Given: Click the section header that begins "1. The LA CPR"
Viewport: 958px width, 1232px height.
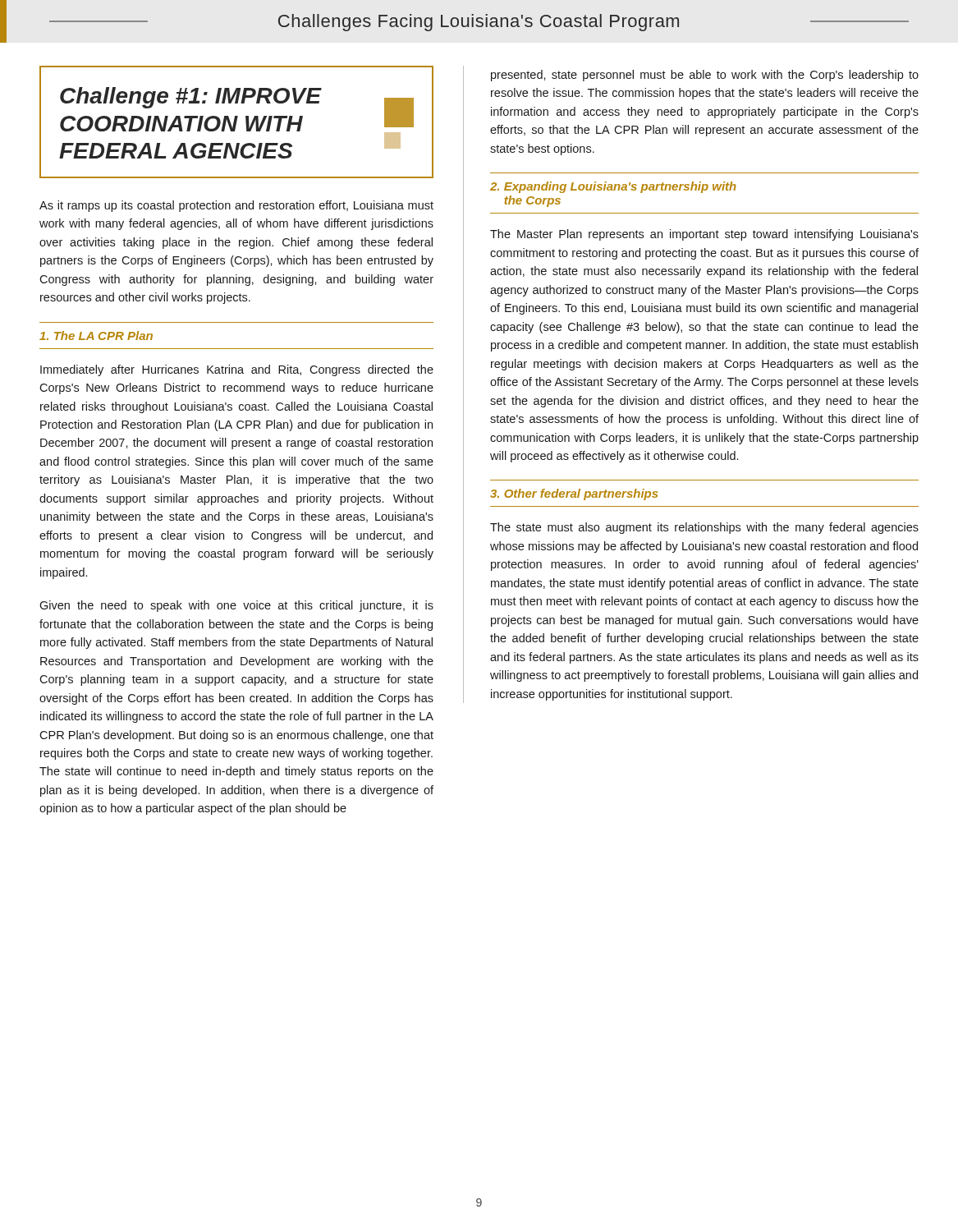Looking at the screenshot, I should click(x=96, y=335).
